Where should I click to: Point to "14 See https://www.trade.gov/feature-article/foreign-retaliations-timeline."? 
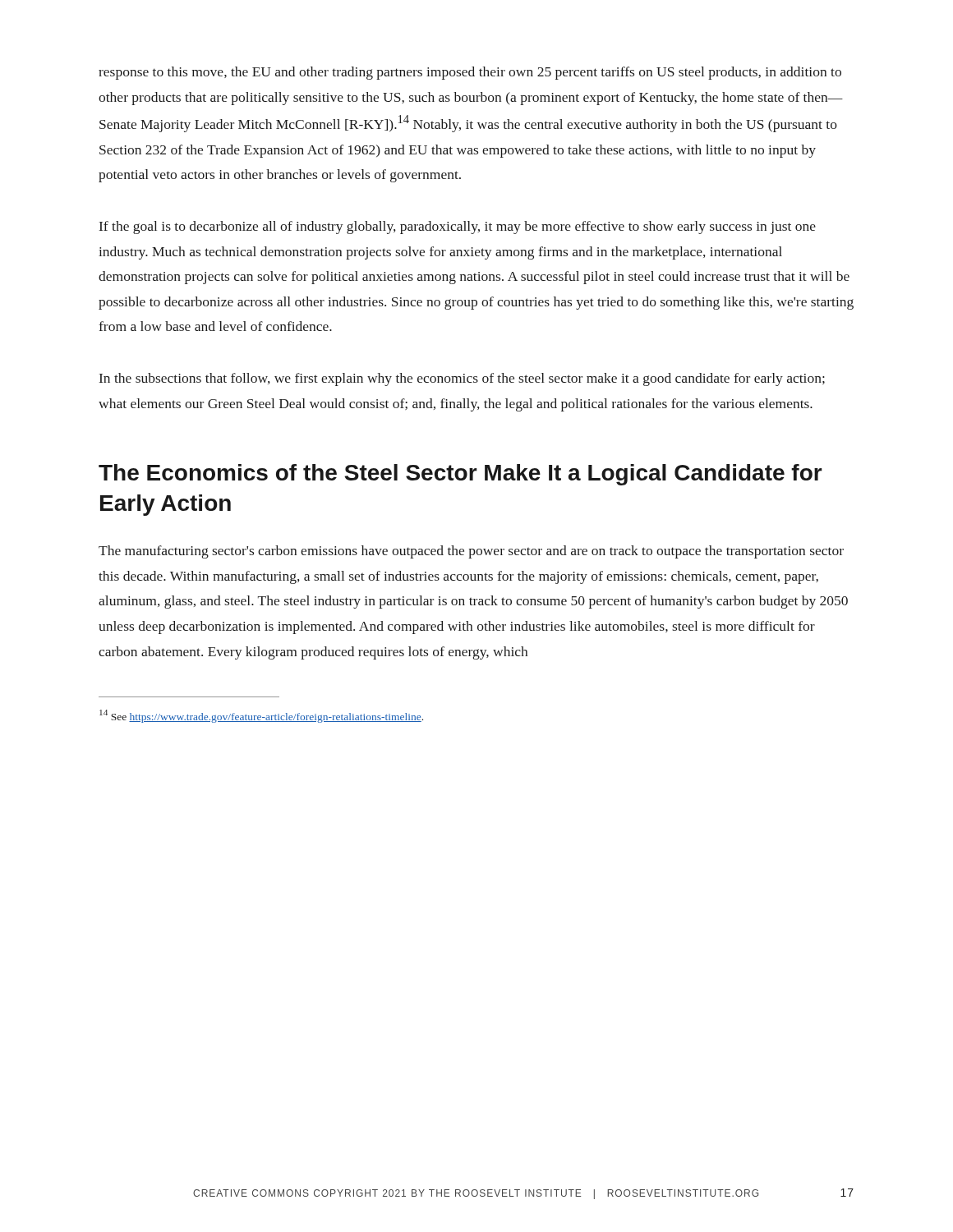point(261,715)
